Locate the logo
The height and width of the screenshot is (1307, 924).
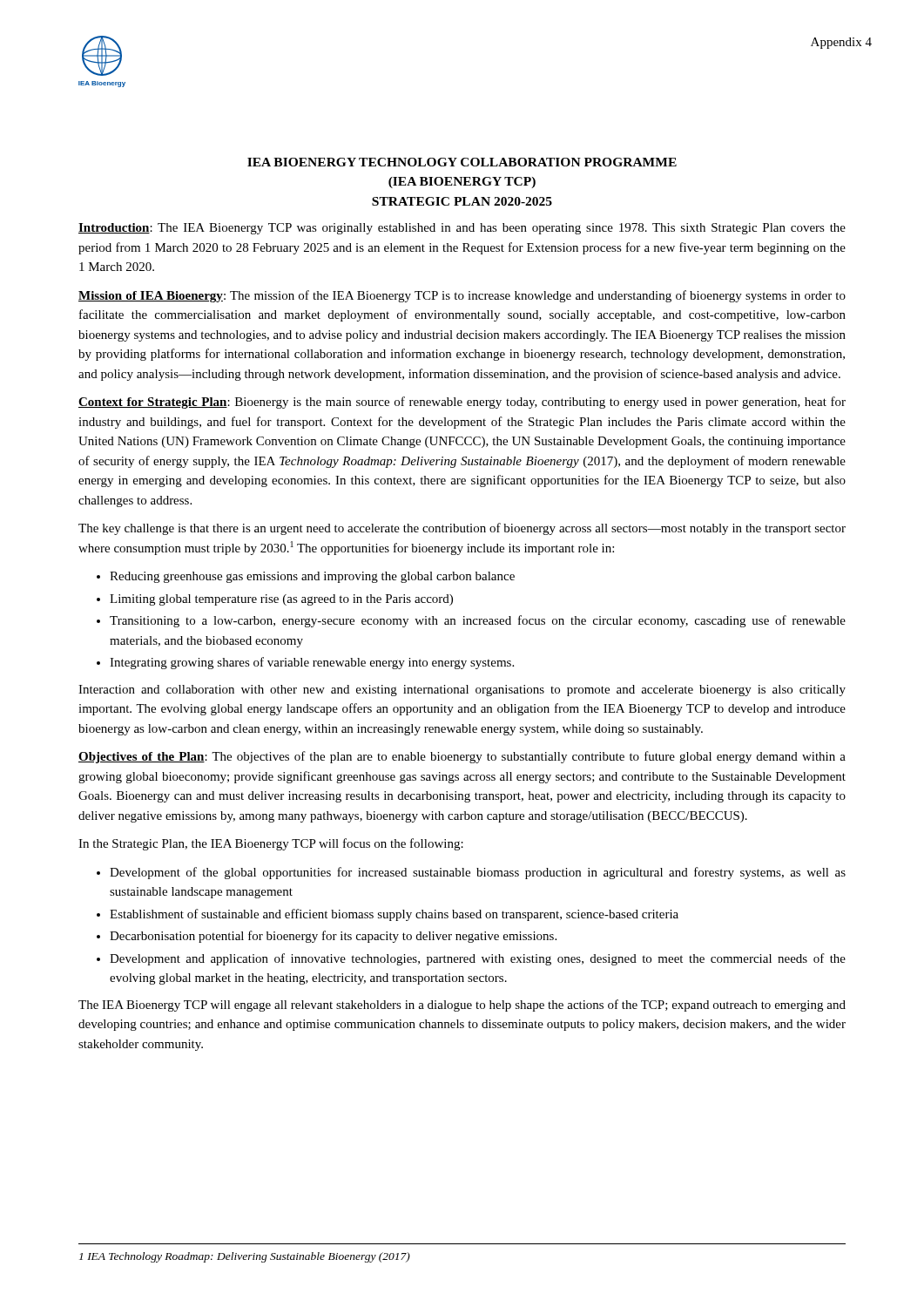[109, 61]
